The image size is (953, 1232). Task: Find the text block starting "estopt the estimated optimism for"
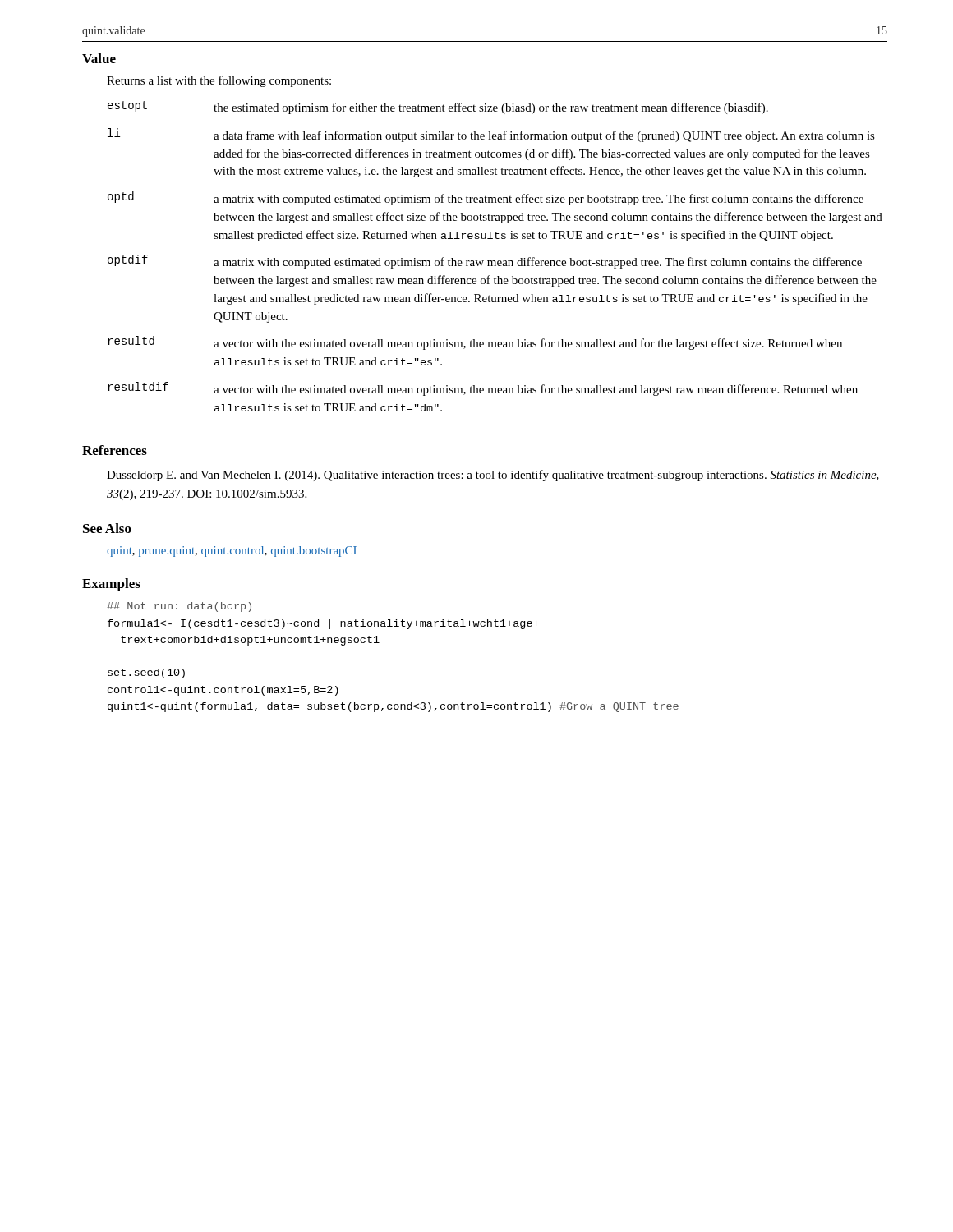click(485, 110)
